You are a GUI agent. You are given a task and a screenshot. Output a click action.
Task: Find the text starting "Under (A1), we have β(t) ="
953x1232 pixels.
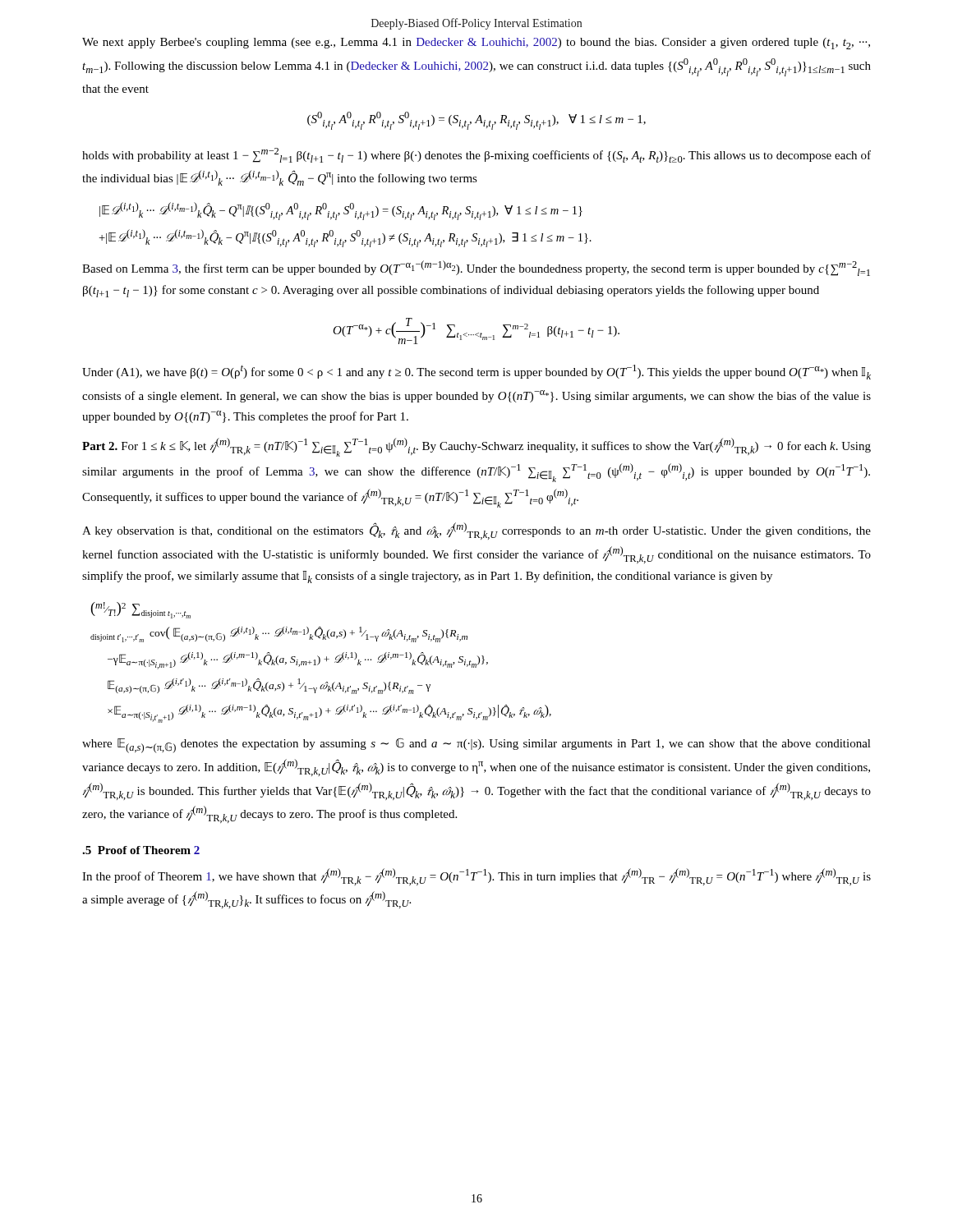click(476, 393)
